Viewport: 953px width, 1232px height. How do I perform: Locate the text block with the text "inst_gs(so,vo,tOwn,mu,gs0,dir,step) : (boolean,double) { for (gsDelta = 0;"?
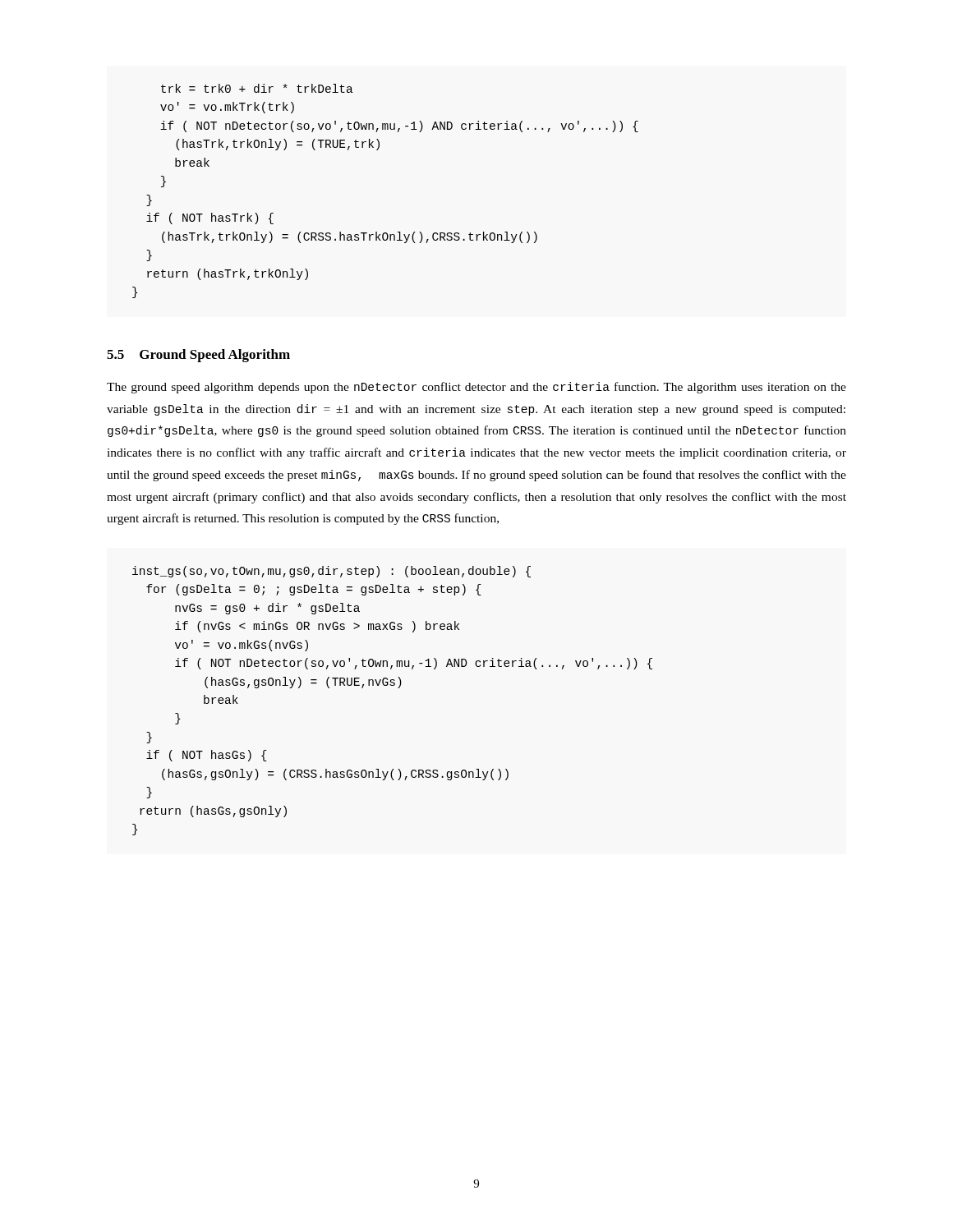[331, 572]
